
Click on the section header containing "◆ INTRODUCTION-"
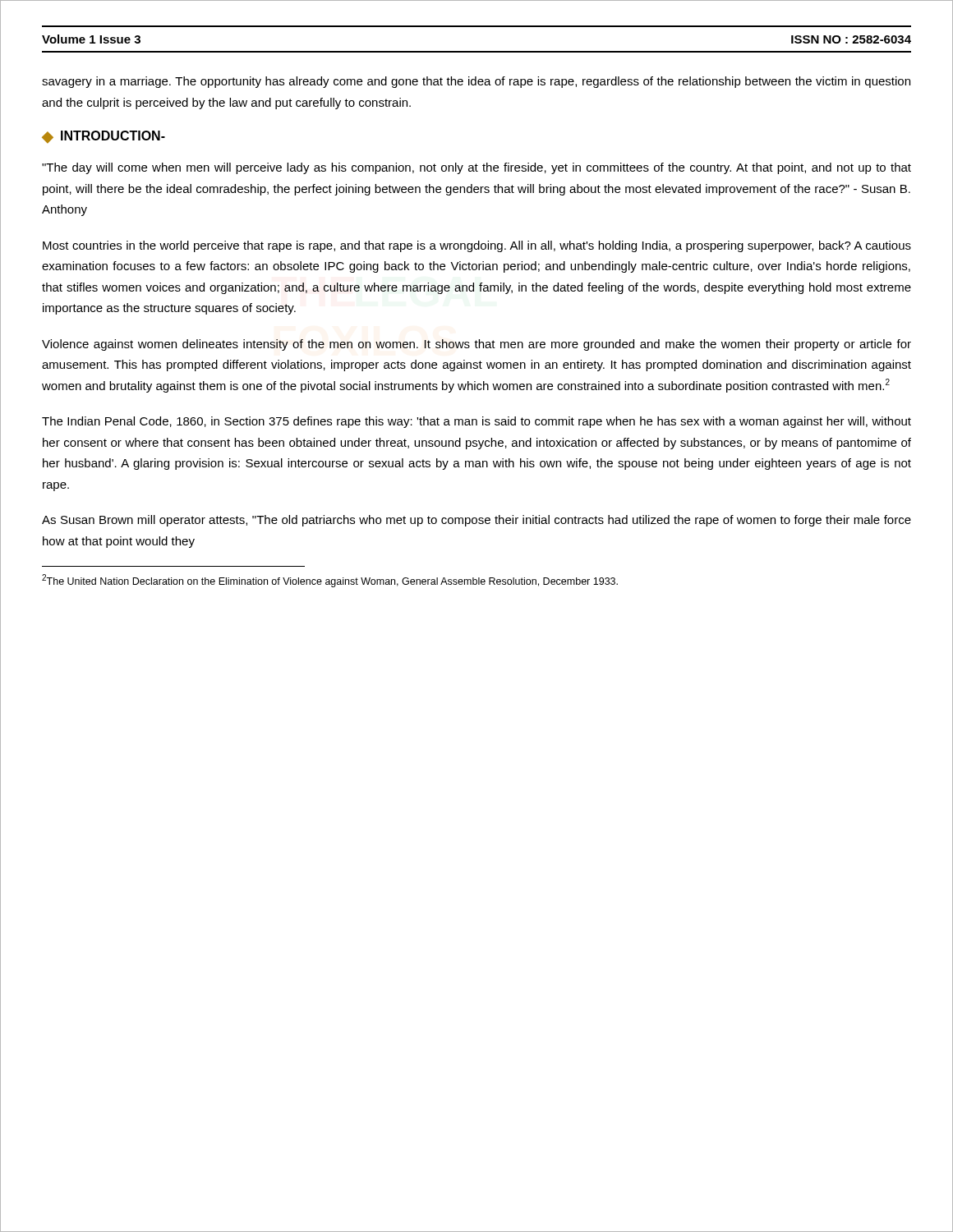[104, 136]
